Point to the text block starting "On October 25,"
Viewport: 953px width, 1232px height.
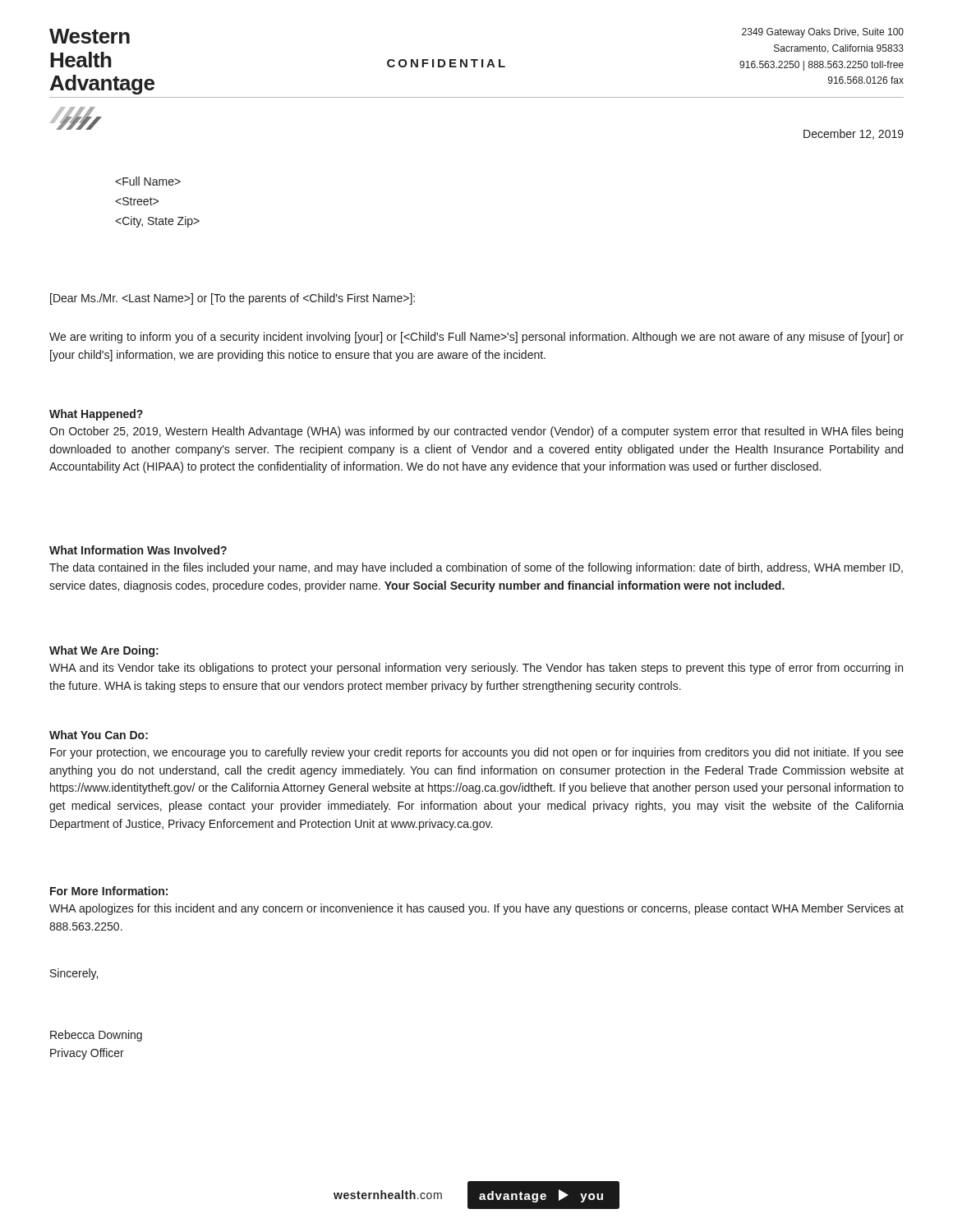[476, 449]
